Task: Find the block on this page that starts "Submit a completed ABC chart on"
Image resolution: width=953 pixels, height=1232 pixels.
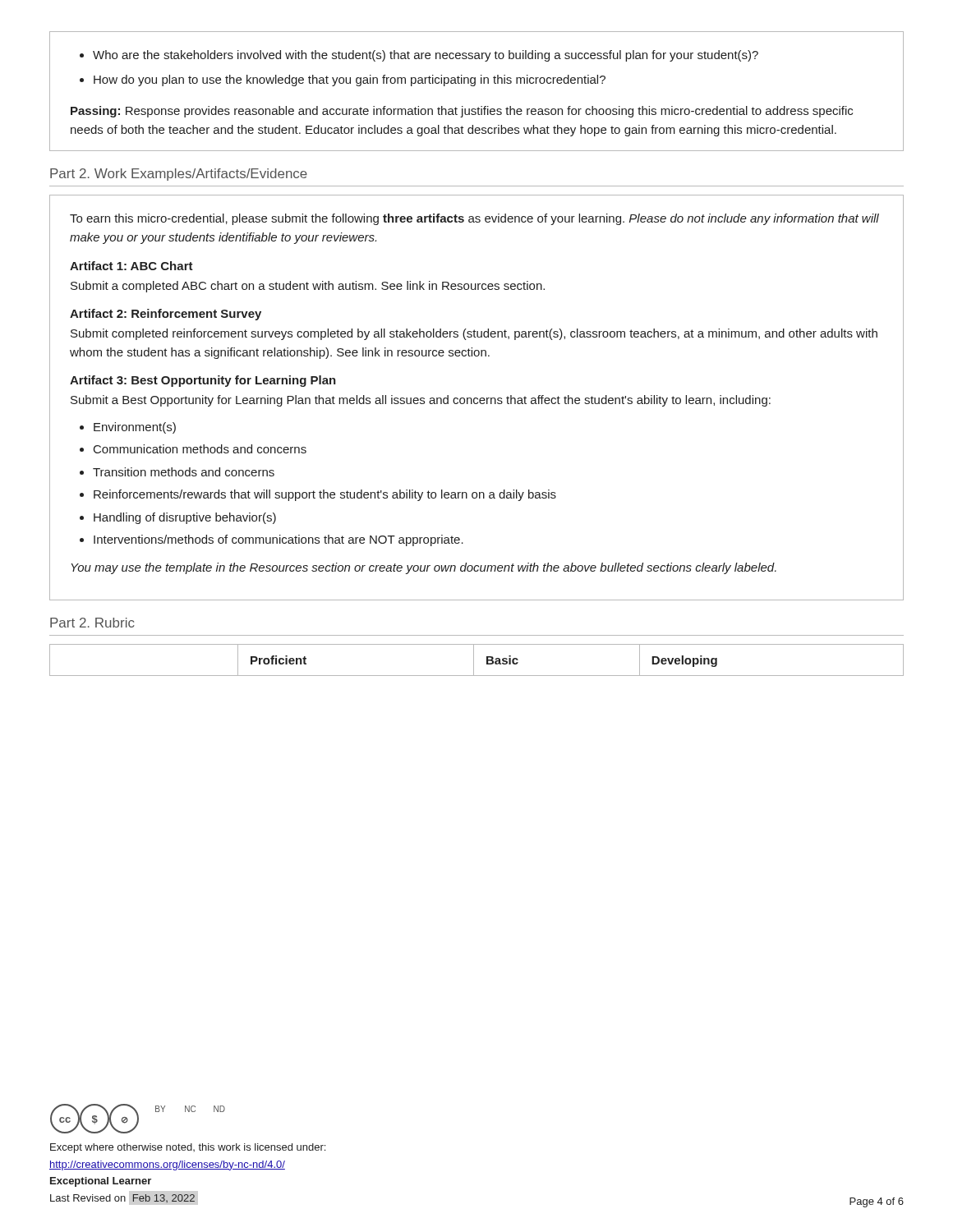Action: point(308,285)
